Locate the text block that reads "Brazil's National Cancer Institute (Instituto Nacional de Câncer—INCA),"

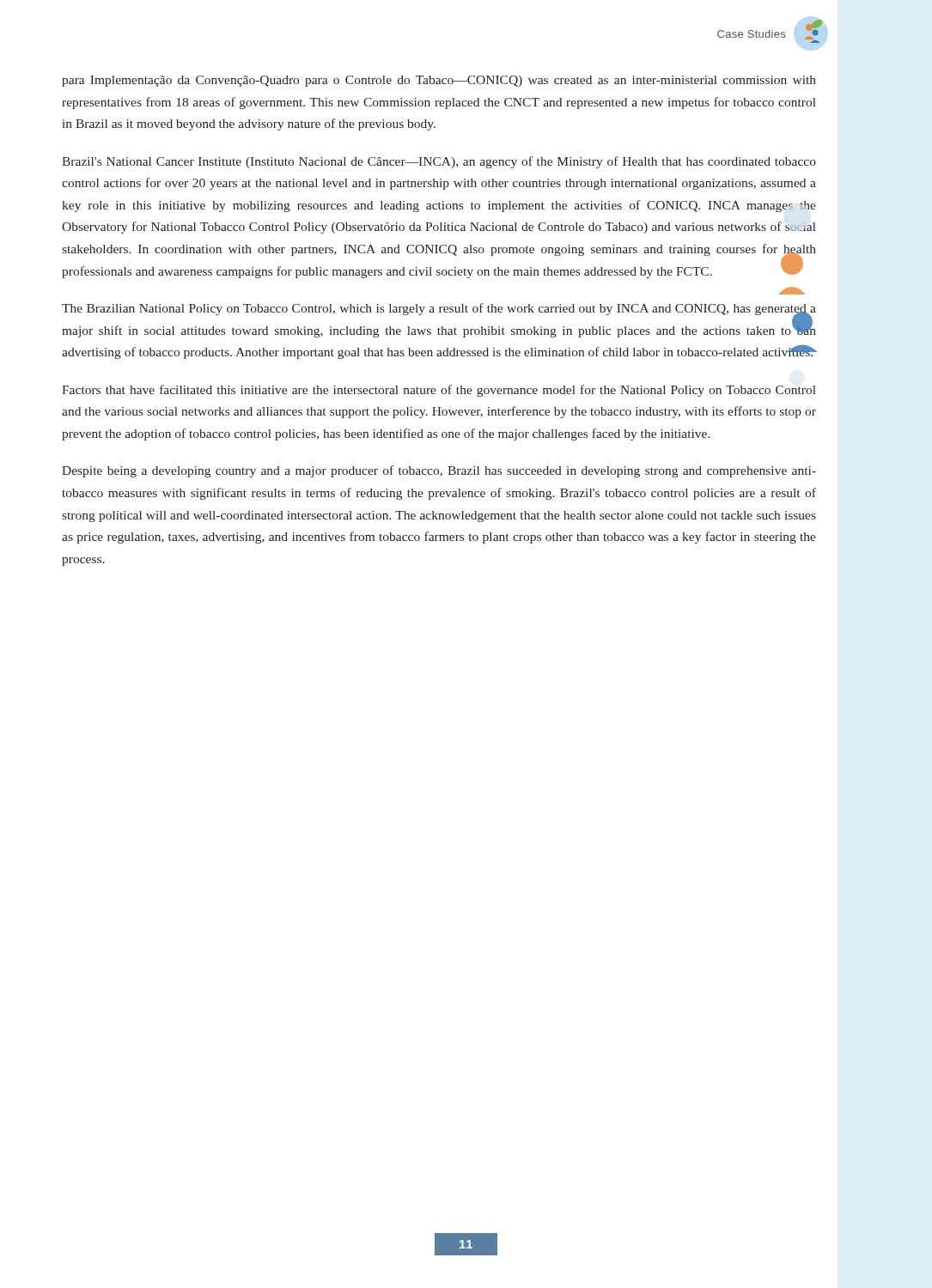439,216
